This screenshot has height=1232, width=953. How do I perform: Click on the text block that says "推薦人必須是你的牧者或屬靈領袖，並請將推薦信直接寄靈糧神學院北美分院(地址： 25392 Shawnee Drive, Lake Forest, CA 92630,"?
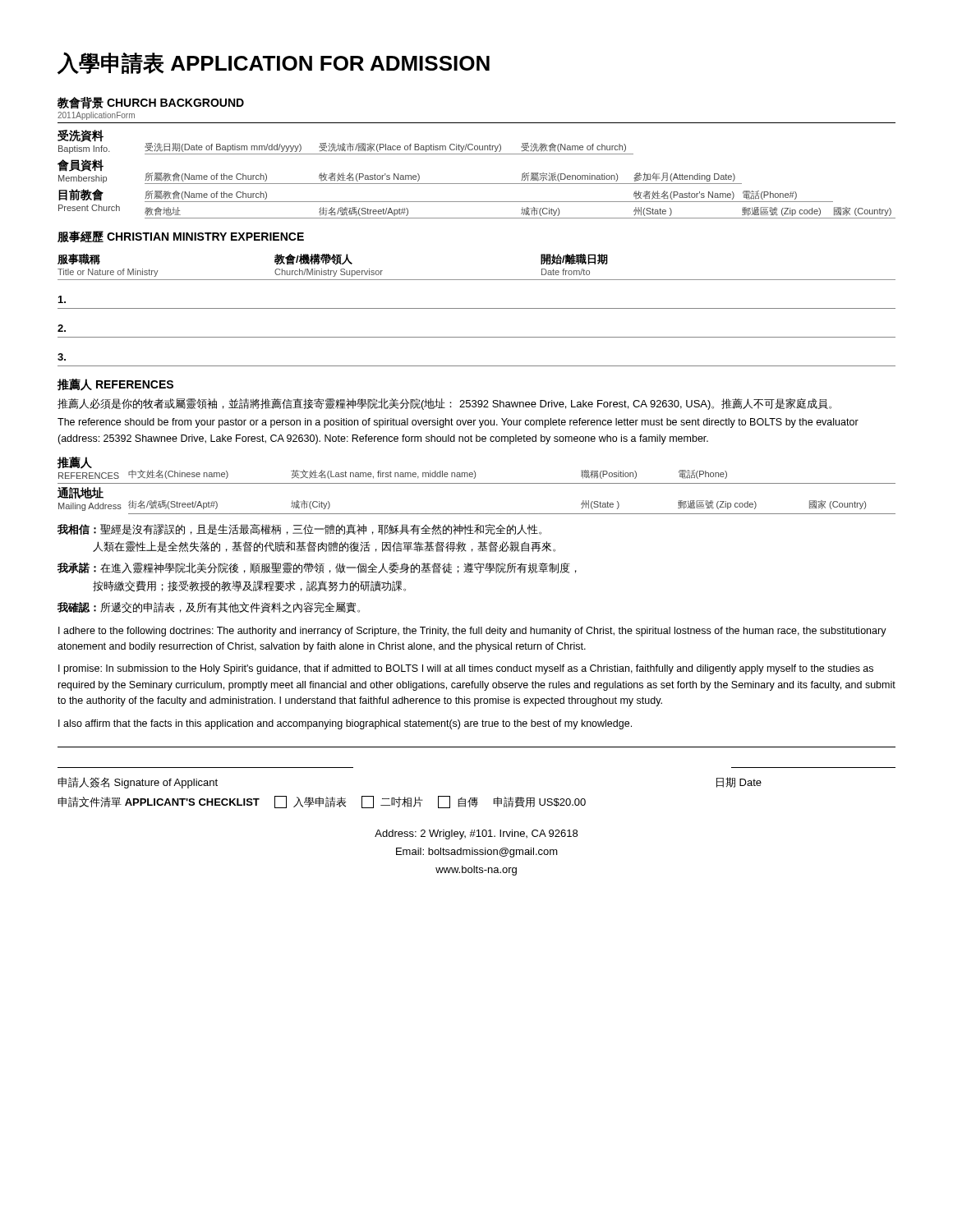pos(448,403)
